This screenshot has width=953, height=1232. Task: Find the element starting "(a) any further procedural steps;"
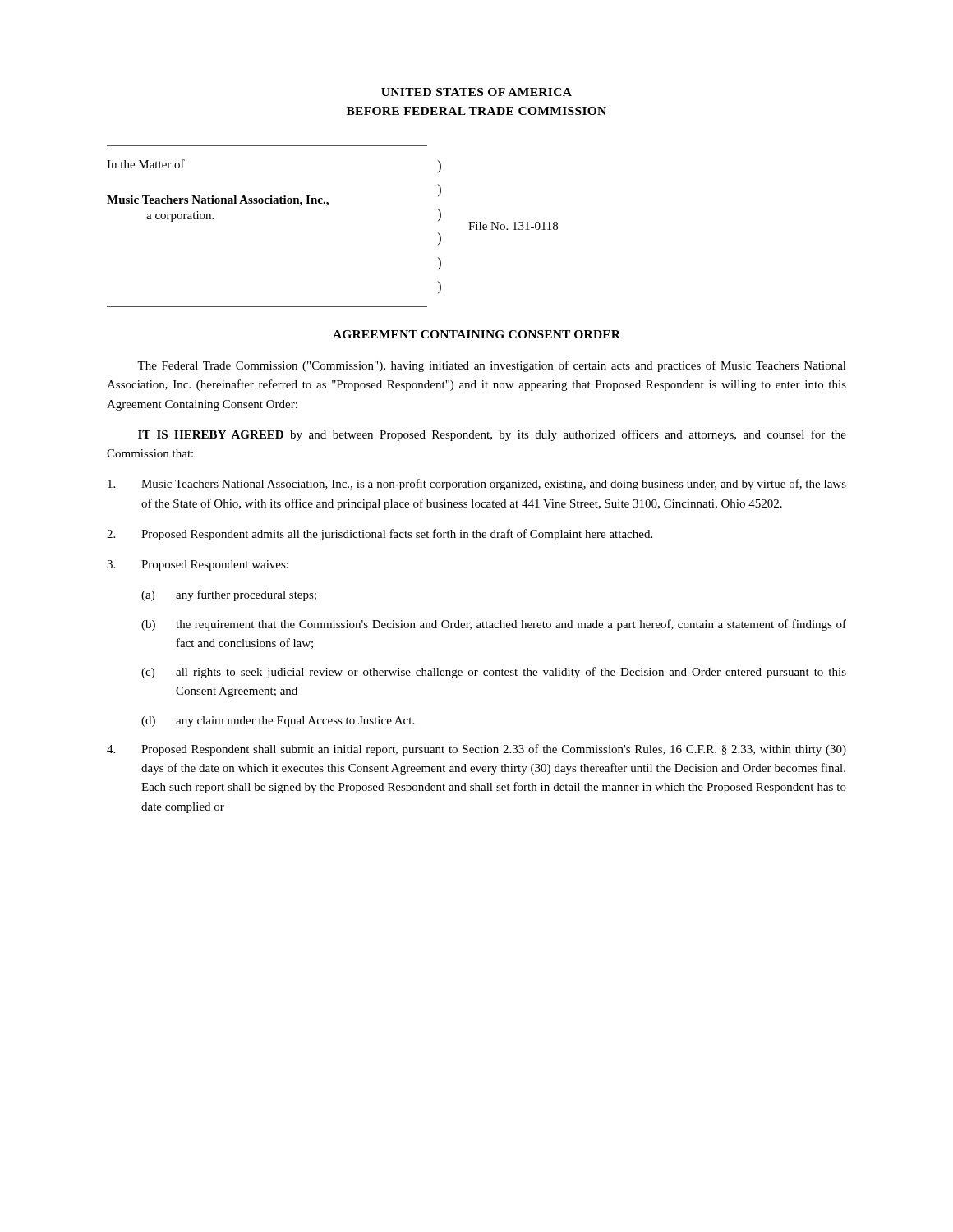229,595
